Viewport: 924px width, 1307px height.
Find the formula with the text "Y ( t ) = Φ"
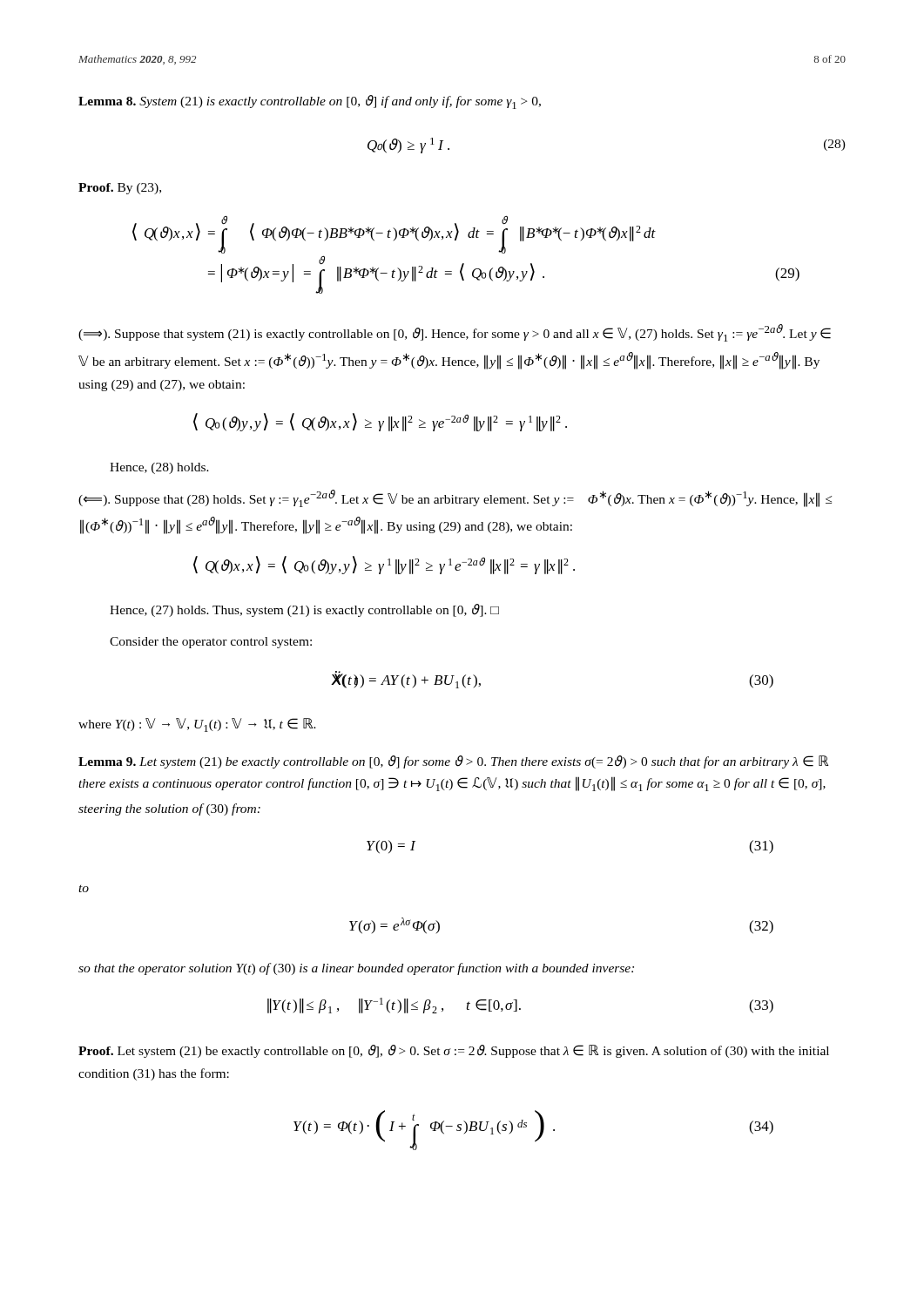[435, 1128]
